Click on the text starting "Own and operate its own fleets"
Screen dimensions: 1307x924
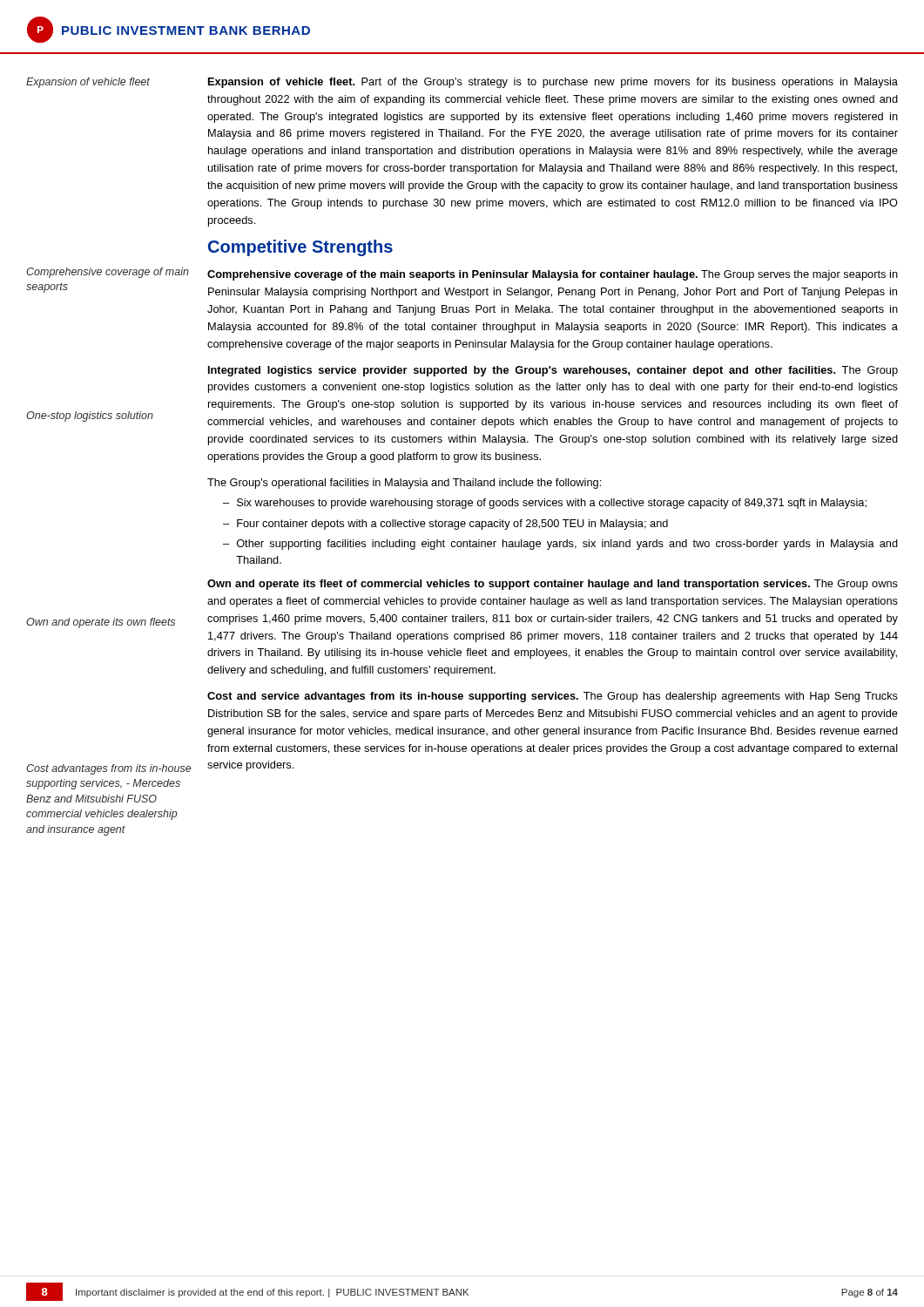(101, 622)
